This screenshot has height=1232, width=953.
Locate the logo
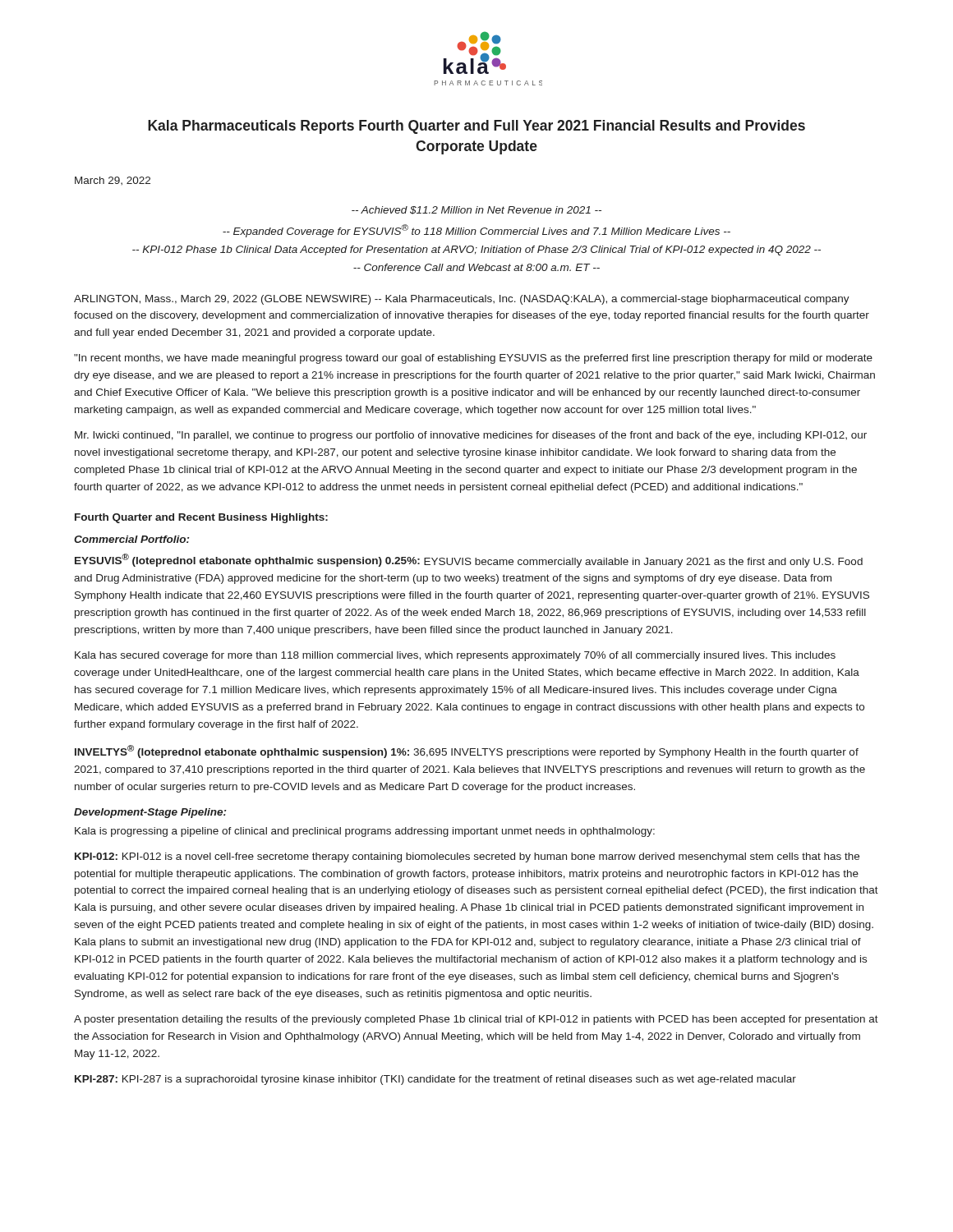[476, 51]
